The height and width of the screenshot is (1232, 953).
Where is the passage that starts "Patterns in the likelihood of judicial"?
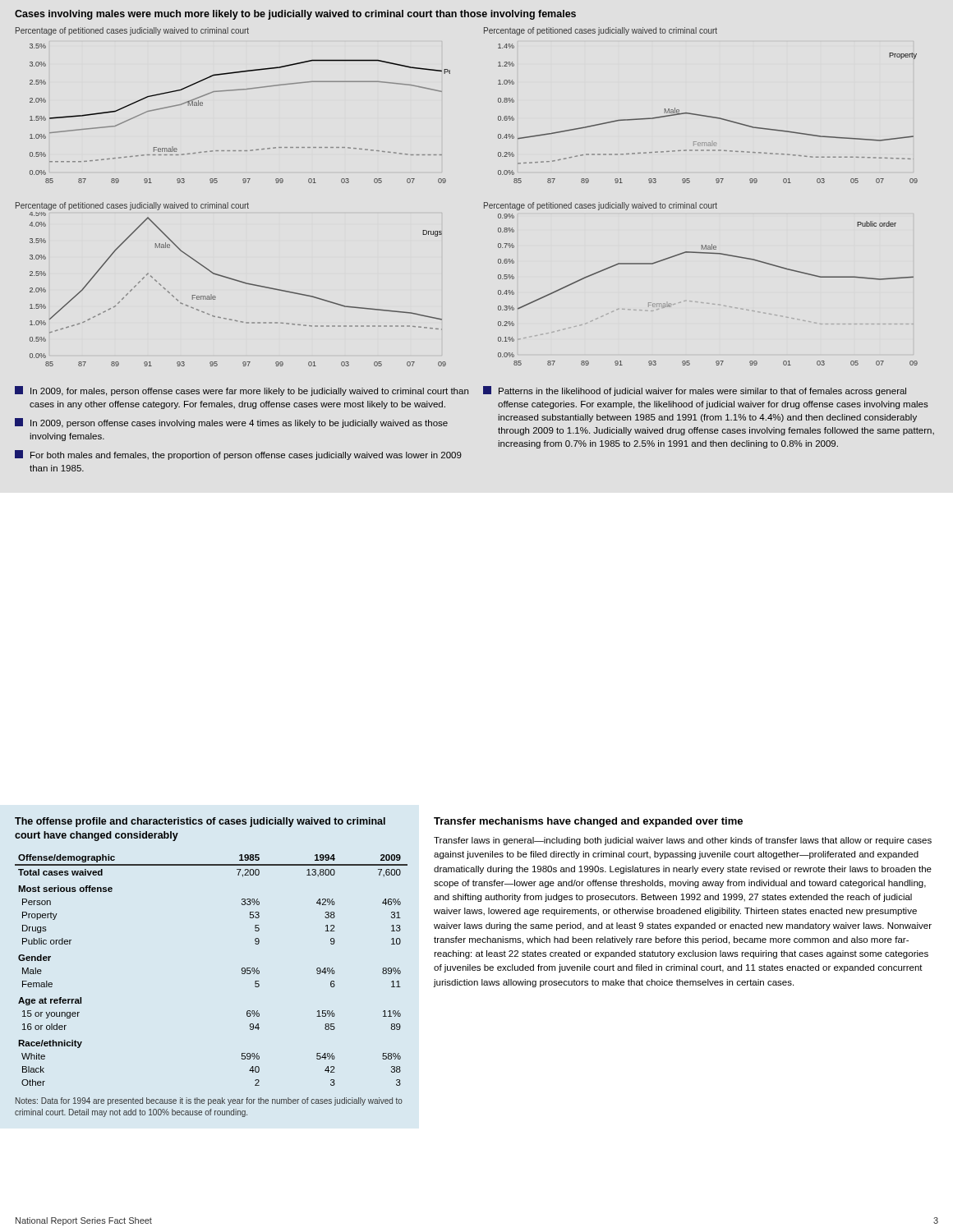[x=711, y=417]
